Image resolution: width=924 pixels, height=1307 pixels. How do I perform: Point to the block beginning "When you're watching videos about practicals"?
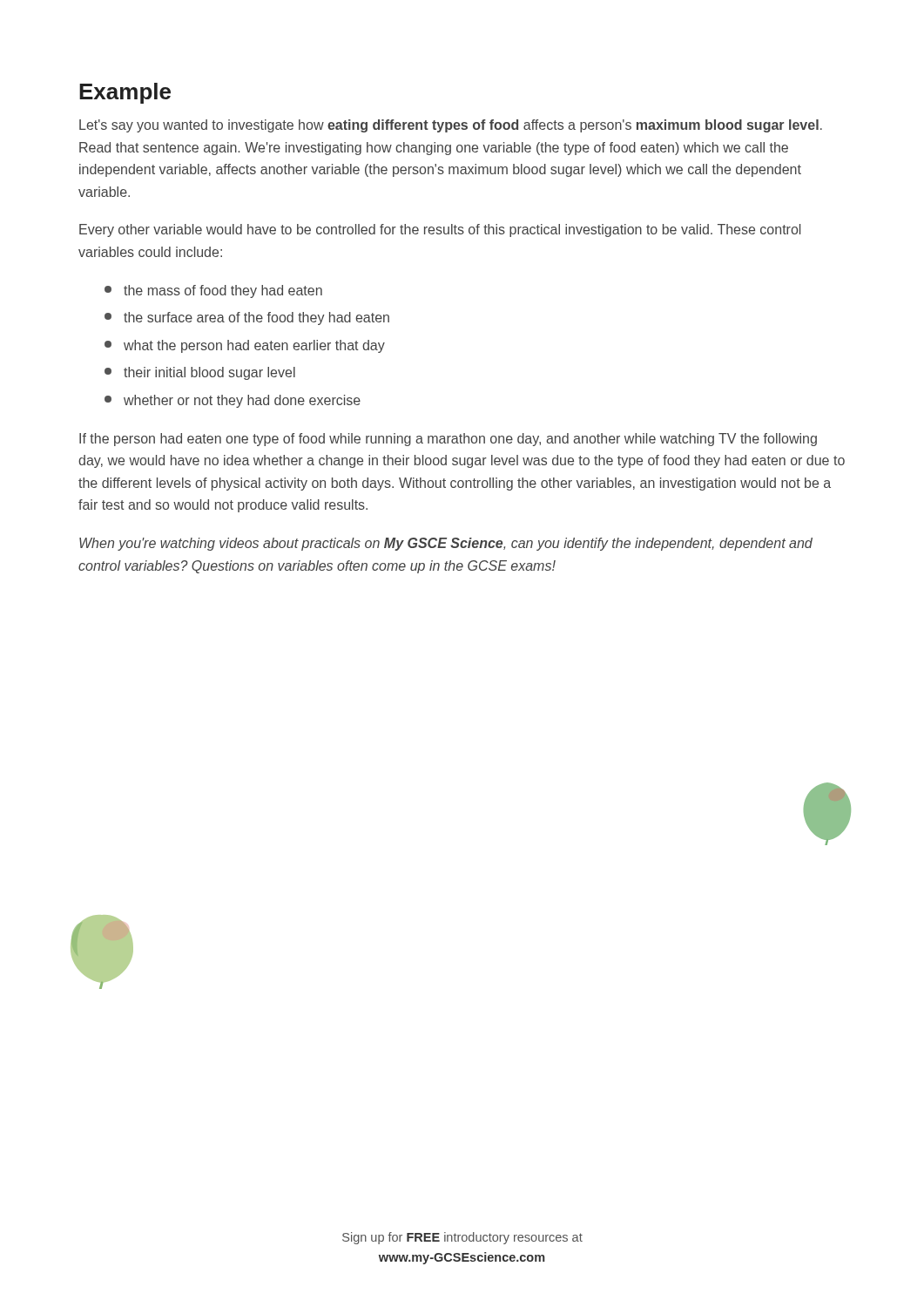click(x=445, y=554)
